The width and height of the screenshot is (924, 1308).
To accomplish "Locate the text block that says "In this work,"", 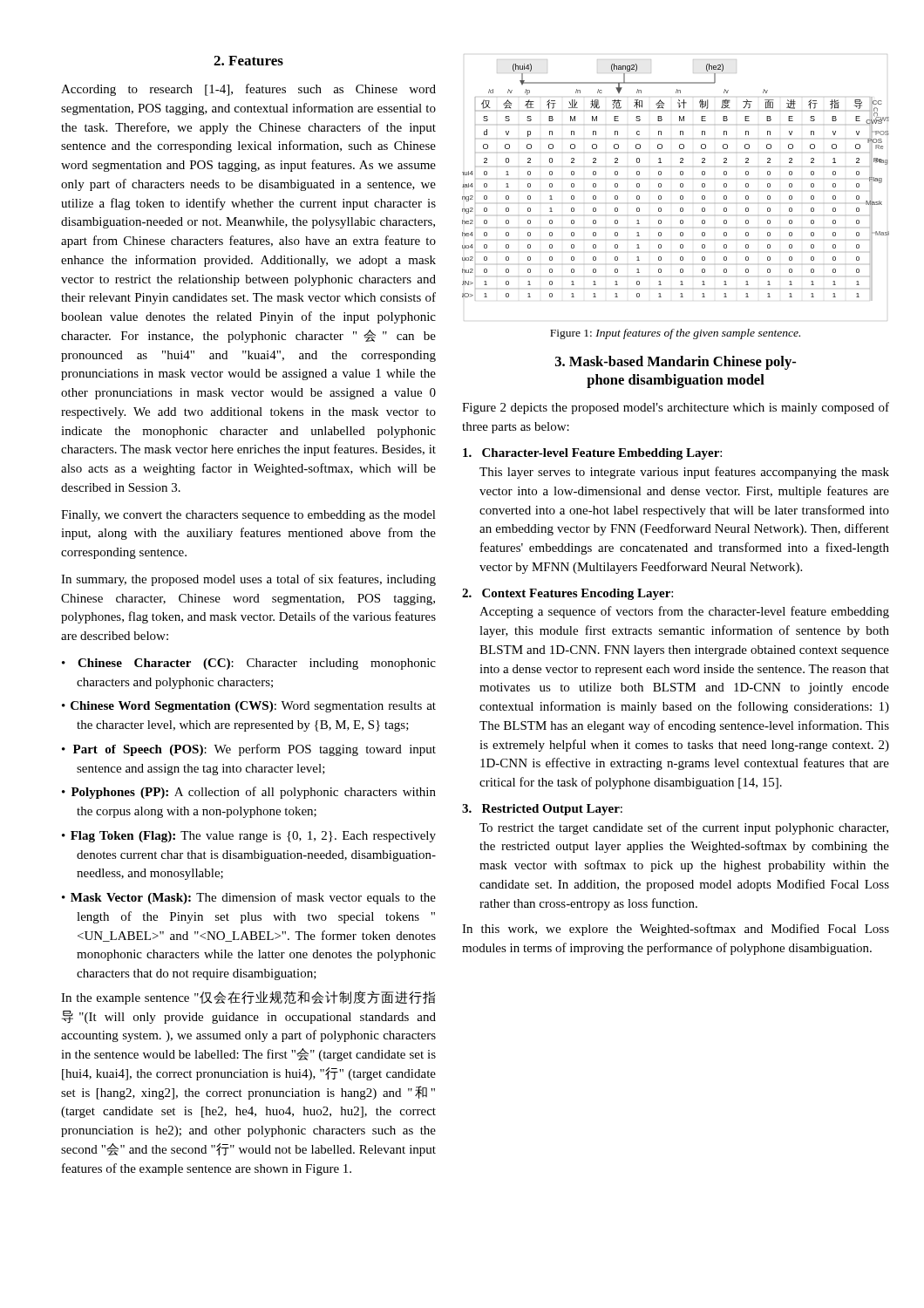I will coord(676,939).
